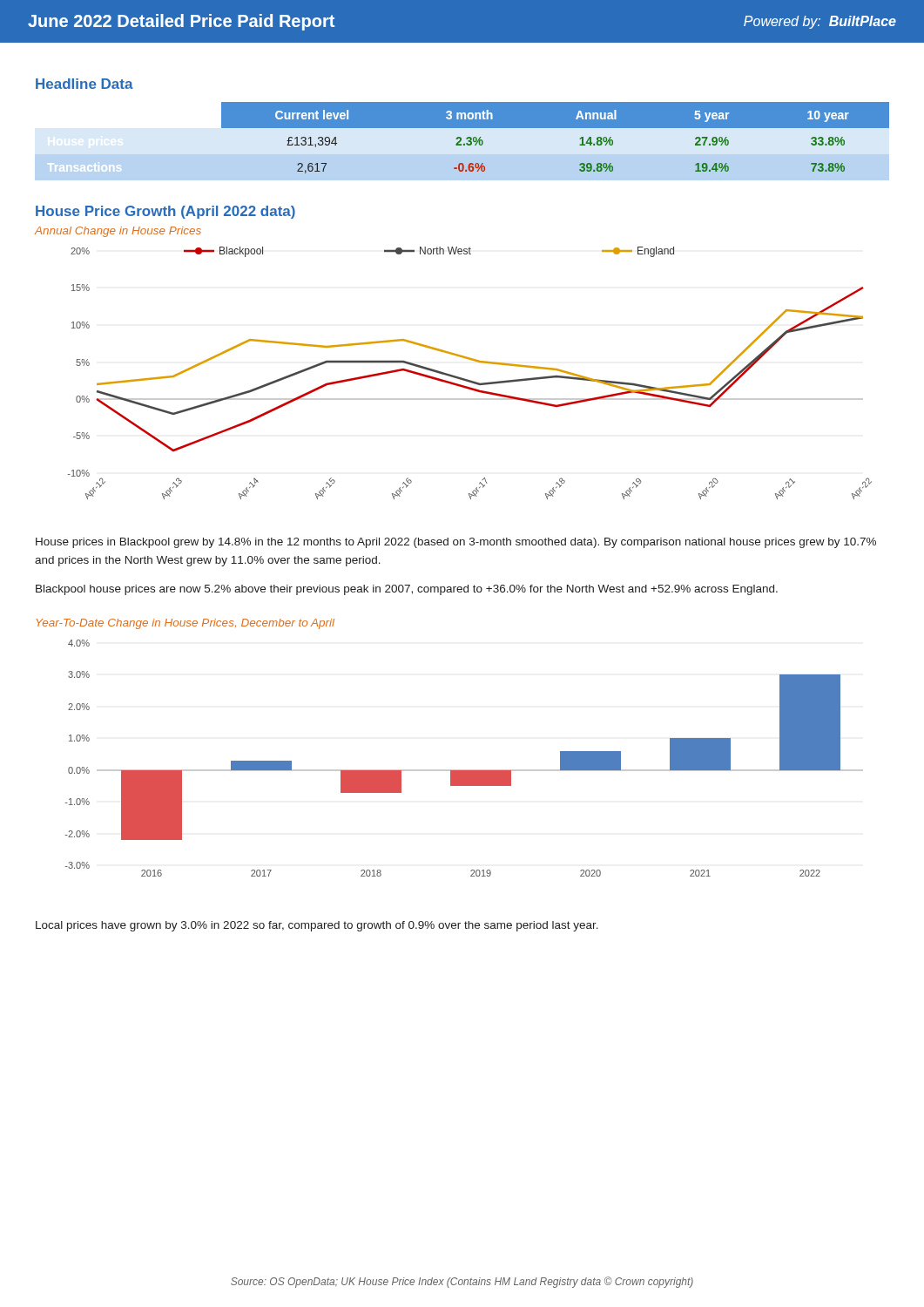The width and height of the screenshot is (924, 1307).
Task: Point to the passage starting "House prices in Blackpool"
Action: (x=456, y=551)
